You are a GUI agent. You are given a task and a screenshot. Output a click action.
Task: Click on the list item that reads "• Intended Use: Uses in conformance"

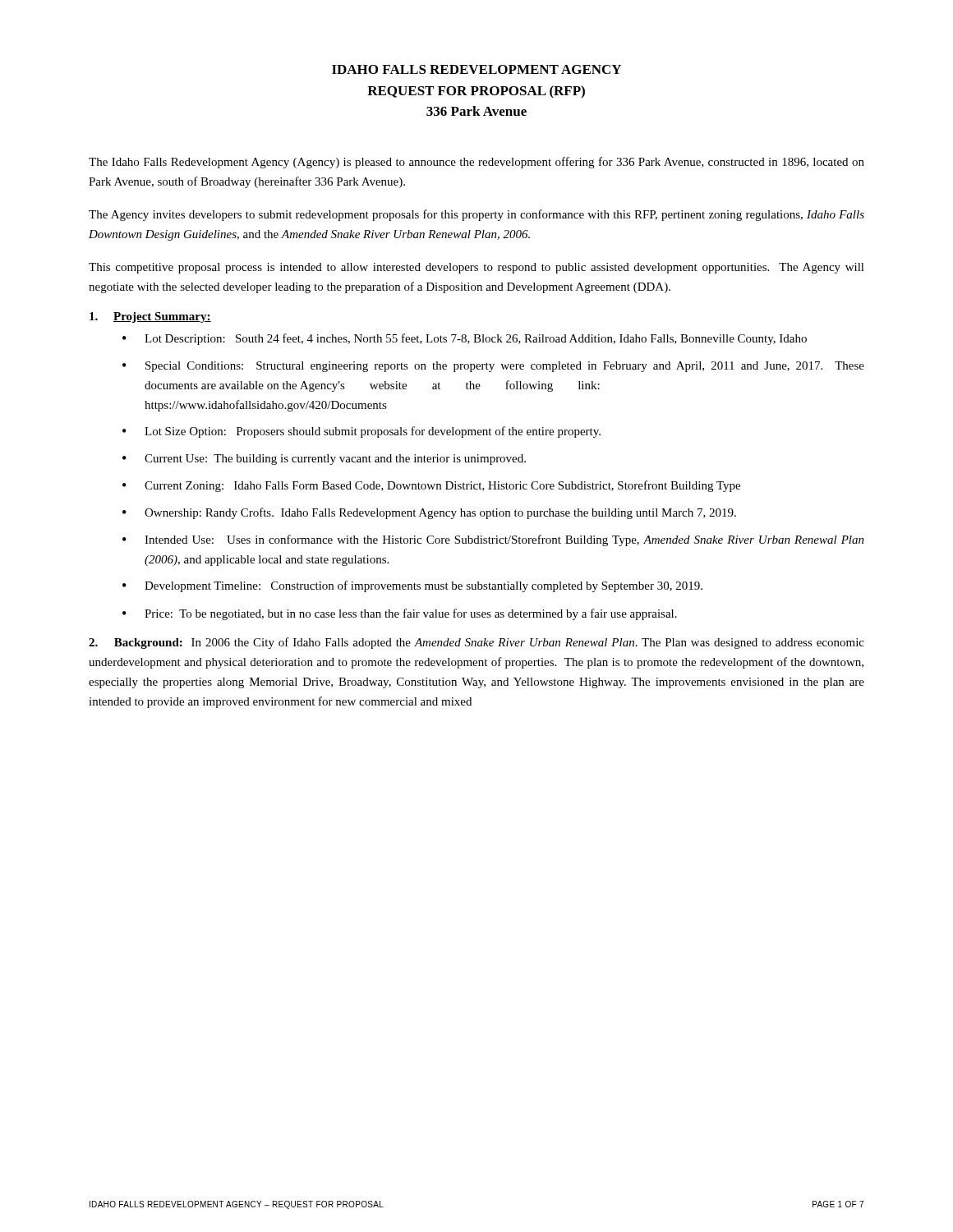(x=493, y=550)
